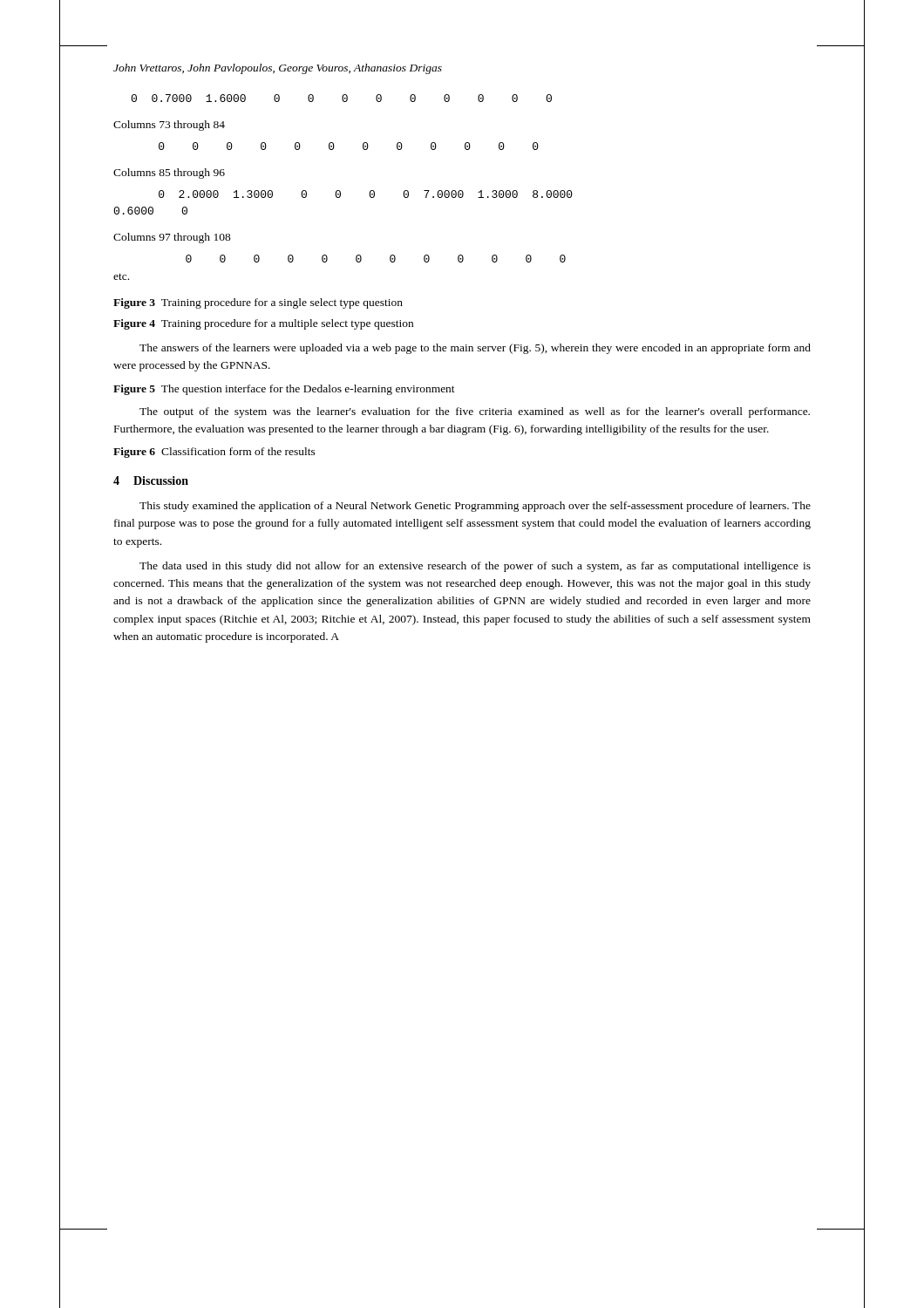Select the block starting "This study examined the application of a"
The width and height of the screenshot is (924, 1308).
(462, 523)
